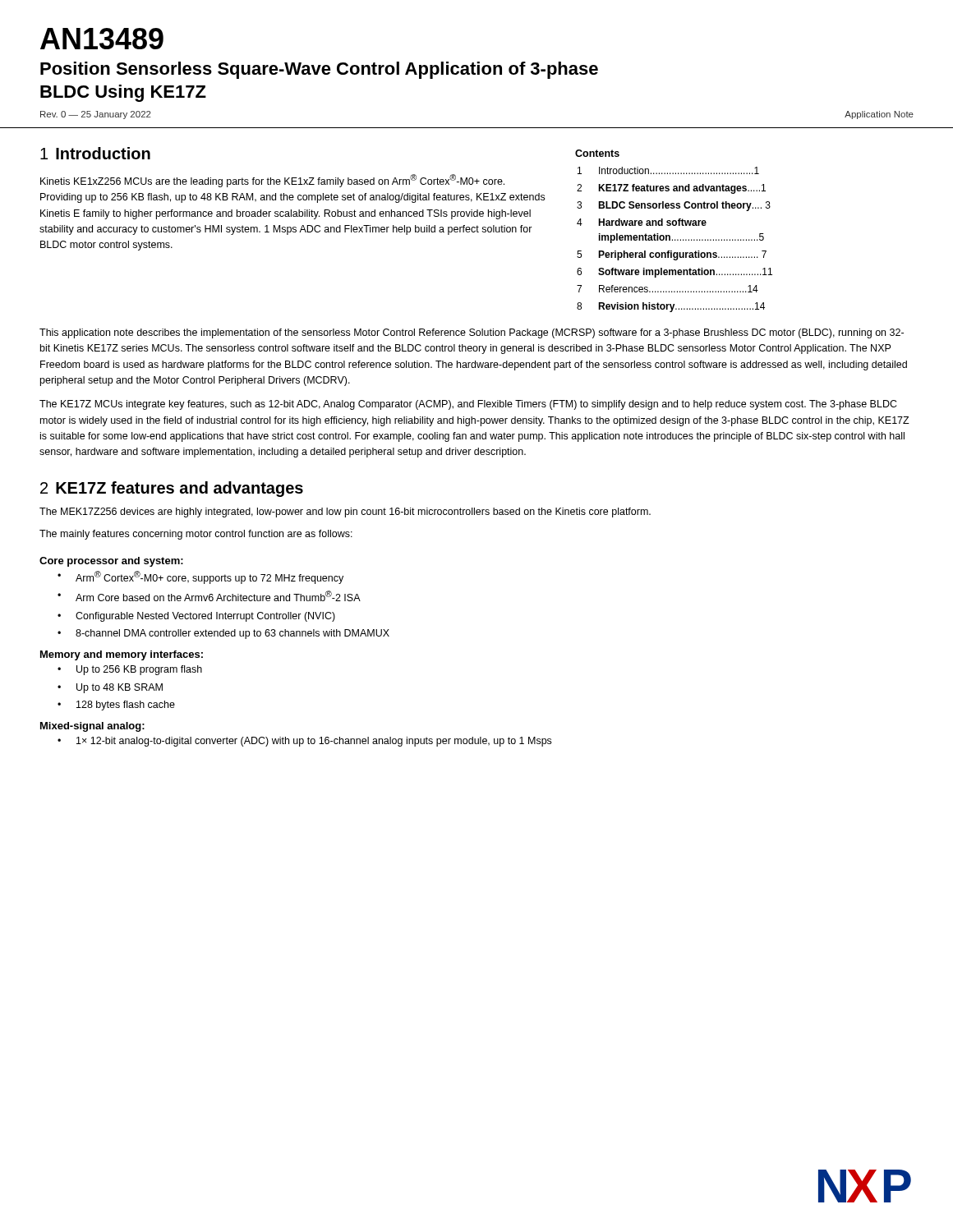
Task: Find the section header that reads "2KE17Z features and advantages"
Action: pos(171,488)
